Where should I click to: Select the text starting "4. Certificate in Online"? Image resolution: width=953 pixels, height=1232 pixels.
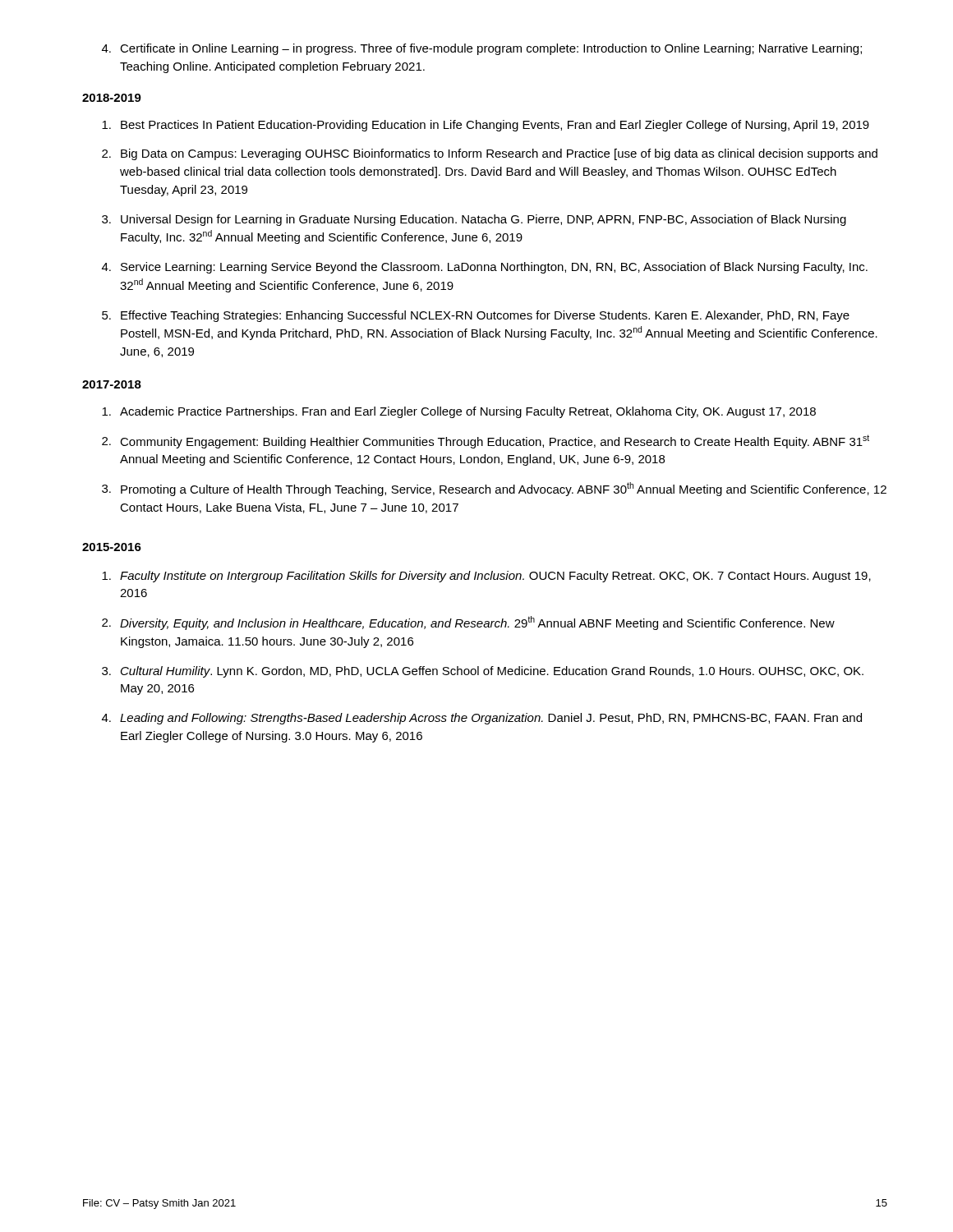coord(485,57)
